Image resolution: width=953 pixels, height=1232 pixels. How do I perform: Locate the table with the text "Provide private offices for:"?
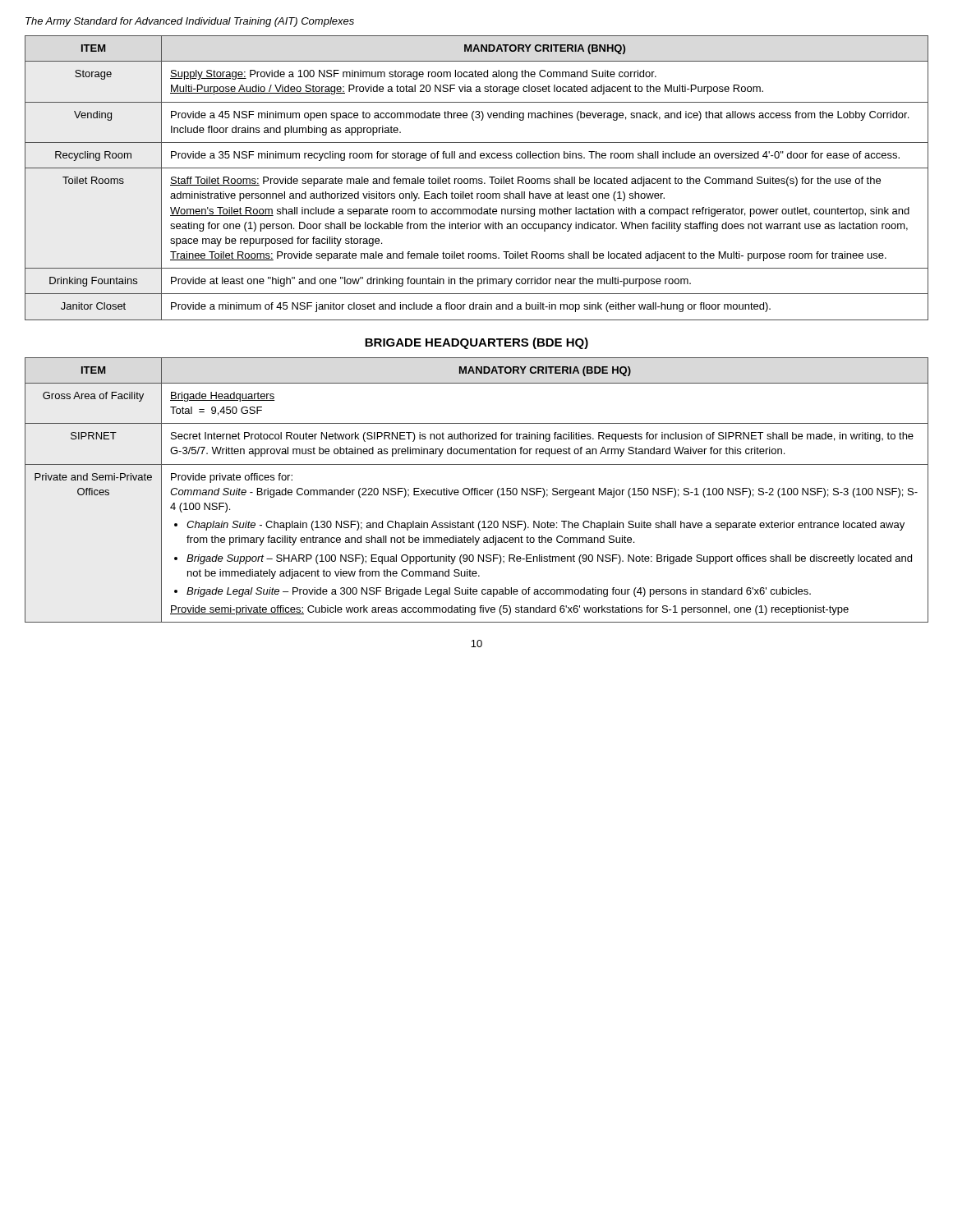tap(476, 490)
